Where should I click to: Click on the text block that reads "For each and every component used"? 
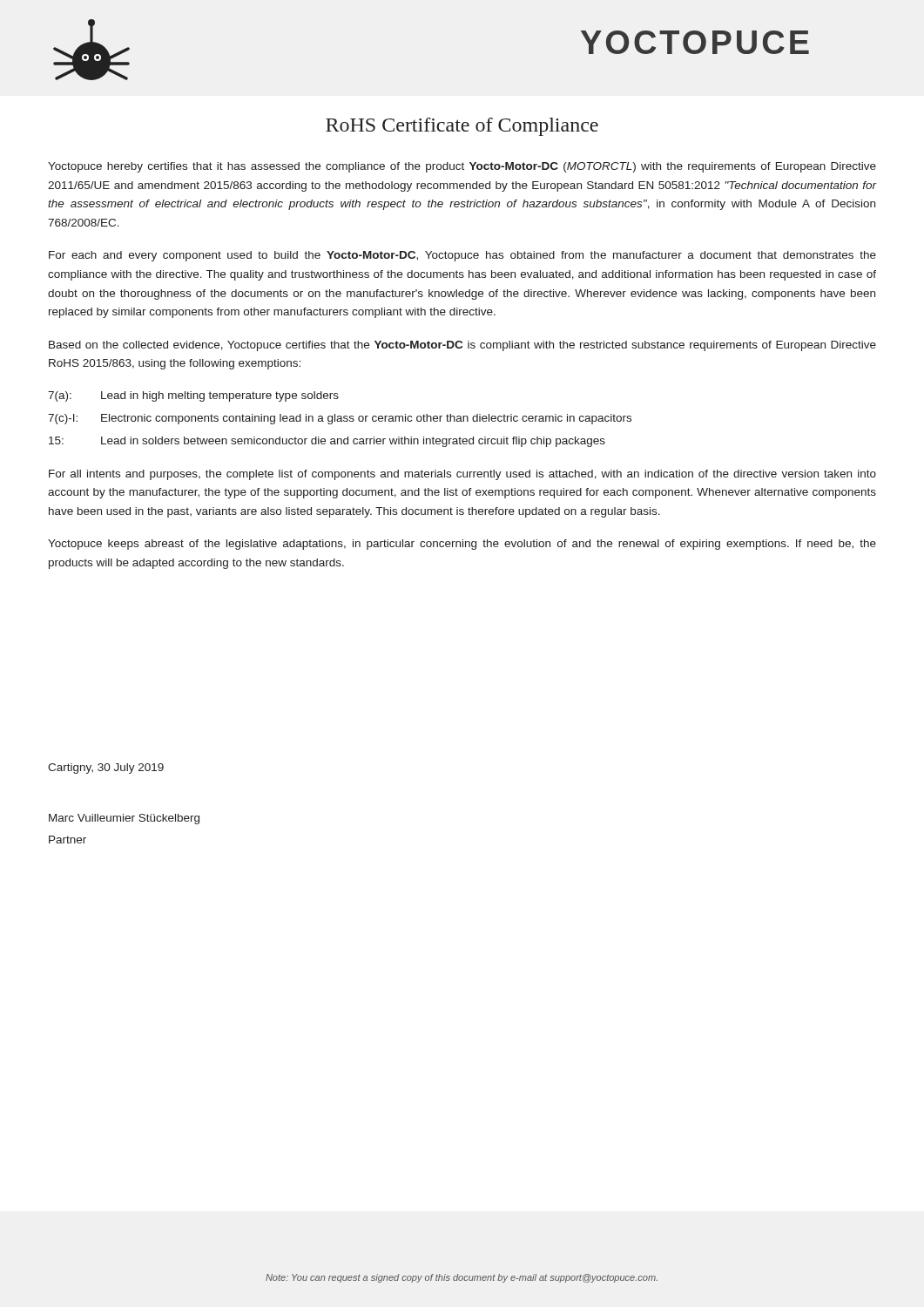click(462, 284)
